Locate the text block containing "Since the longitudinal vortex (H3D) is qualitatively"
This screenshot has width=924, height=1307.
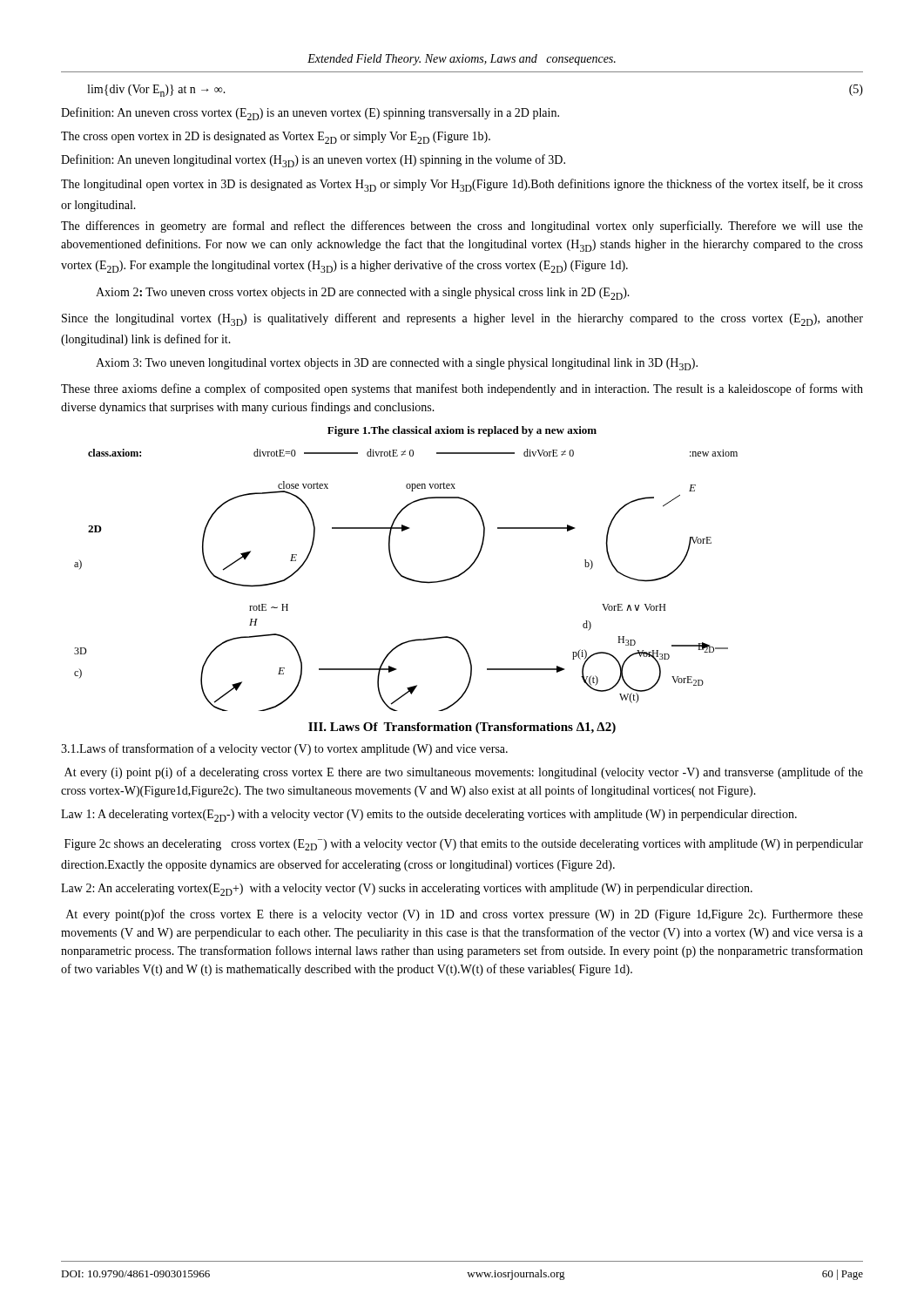[462, 329]
